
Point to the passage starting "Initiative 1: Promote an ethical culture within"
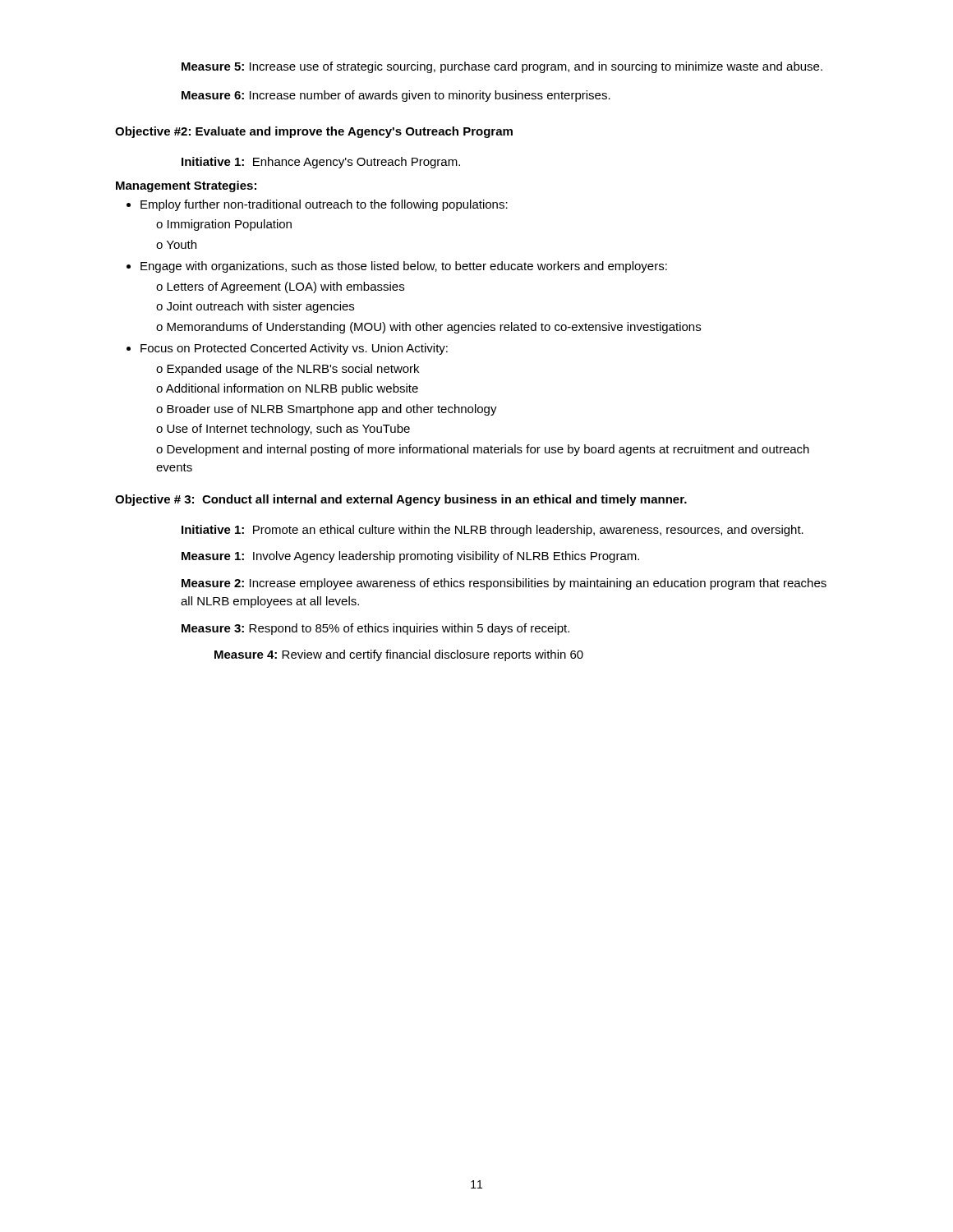point(460,530)
